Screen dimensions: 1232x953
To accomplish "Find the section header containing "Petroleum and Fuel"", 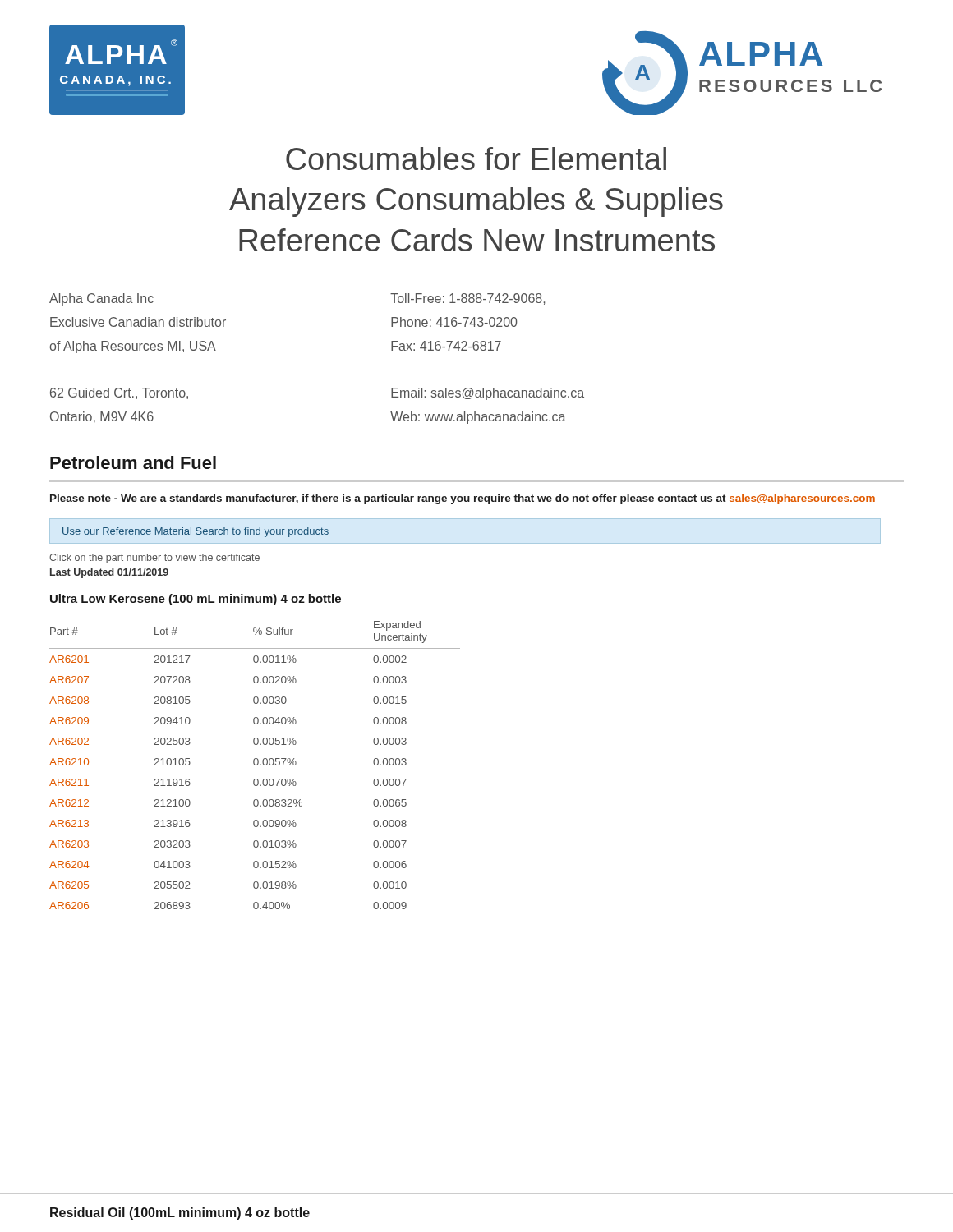I will coord(133,463).
